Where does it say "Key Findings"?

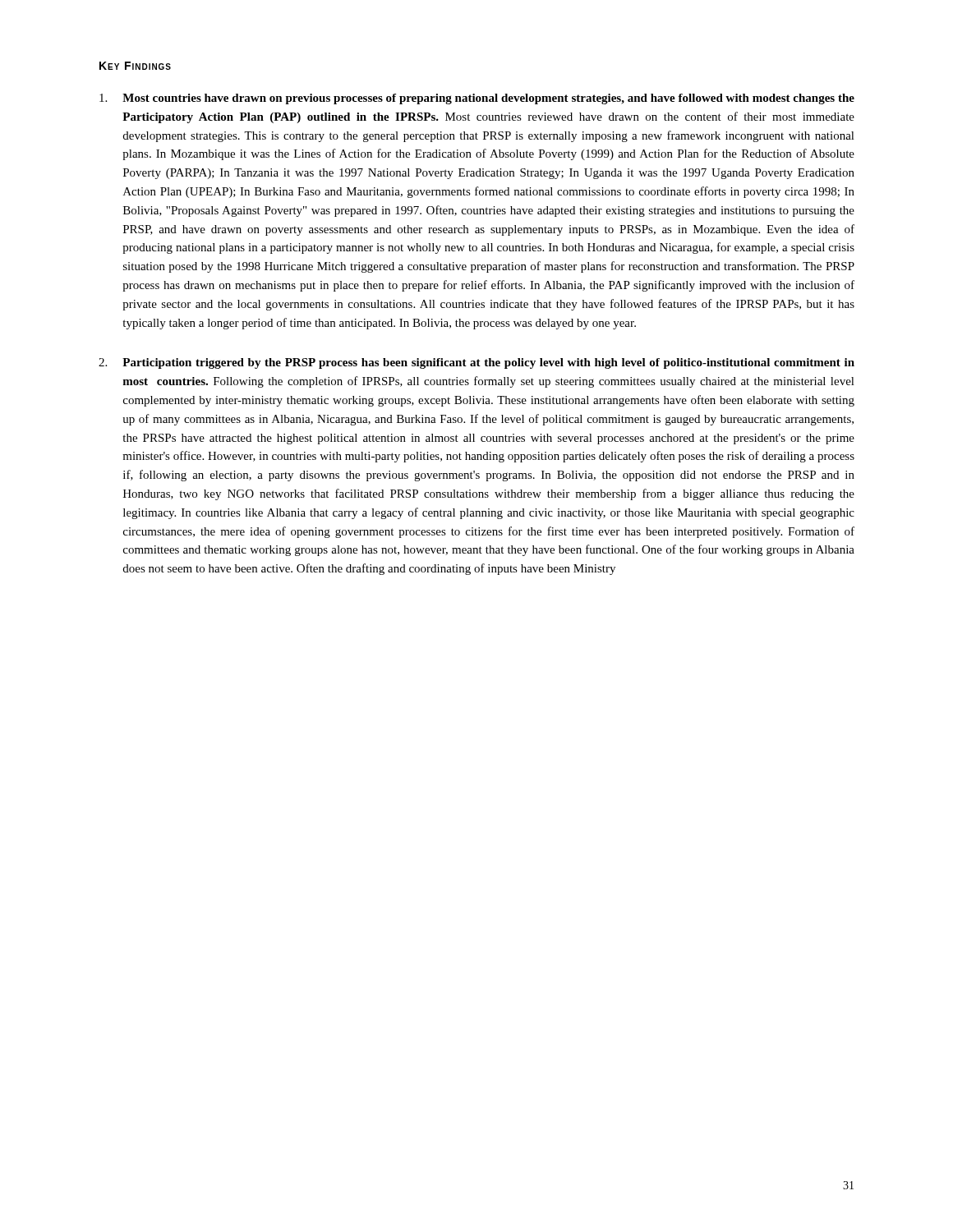pyautogui.click(x=135, y=66)
